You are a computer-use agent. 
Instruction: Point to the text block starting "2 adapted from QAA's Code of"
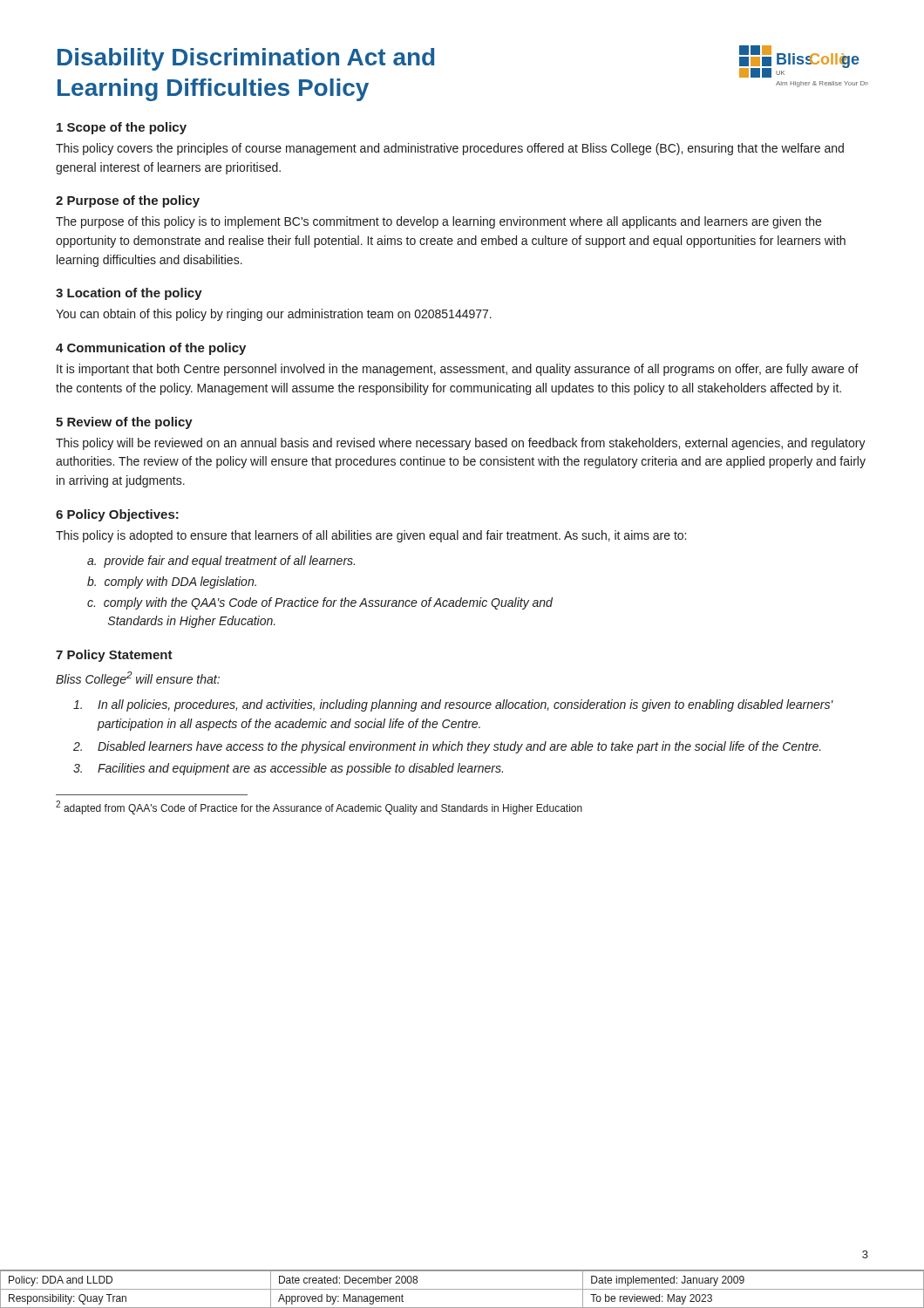click(319, 807)
